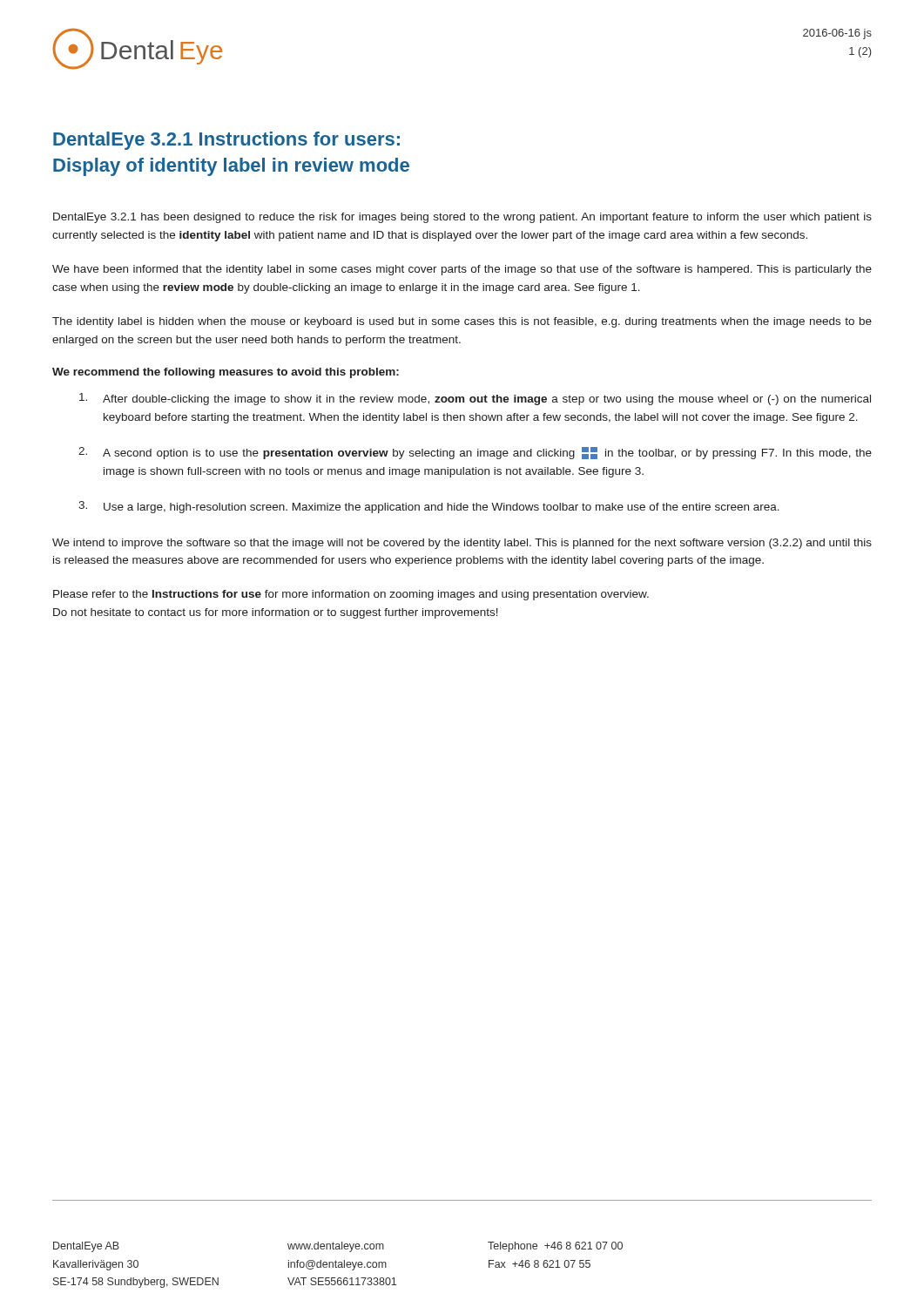
Task: Locate the passage starting "3. Use a large, high-resolution screen."
Action: (x=475, y=507)
